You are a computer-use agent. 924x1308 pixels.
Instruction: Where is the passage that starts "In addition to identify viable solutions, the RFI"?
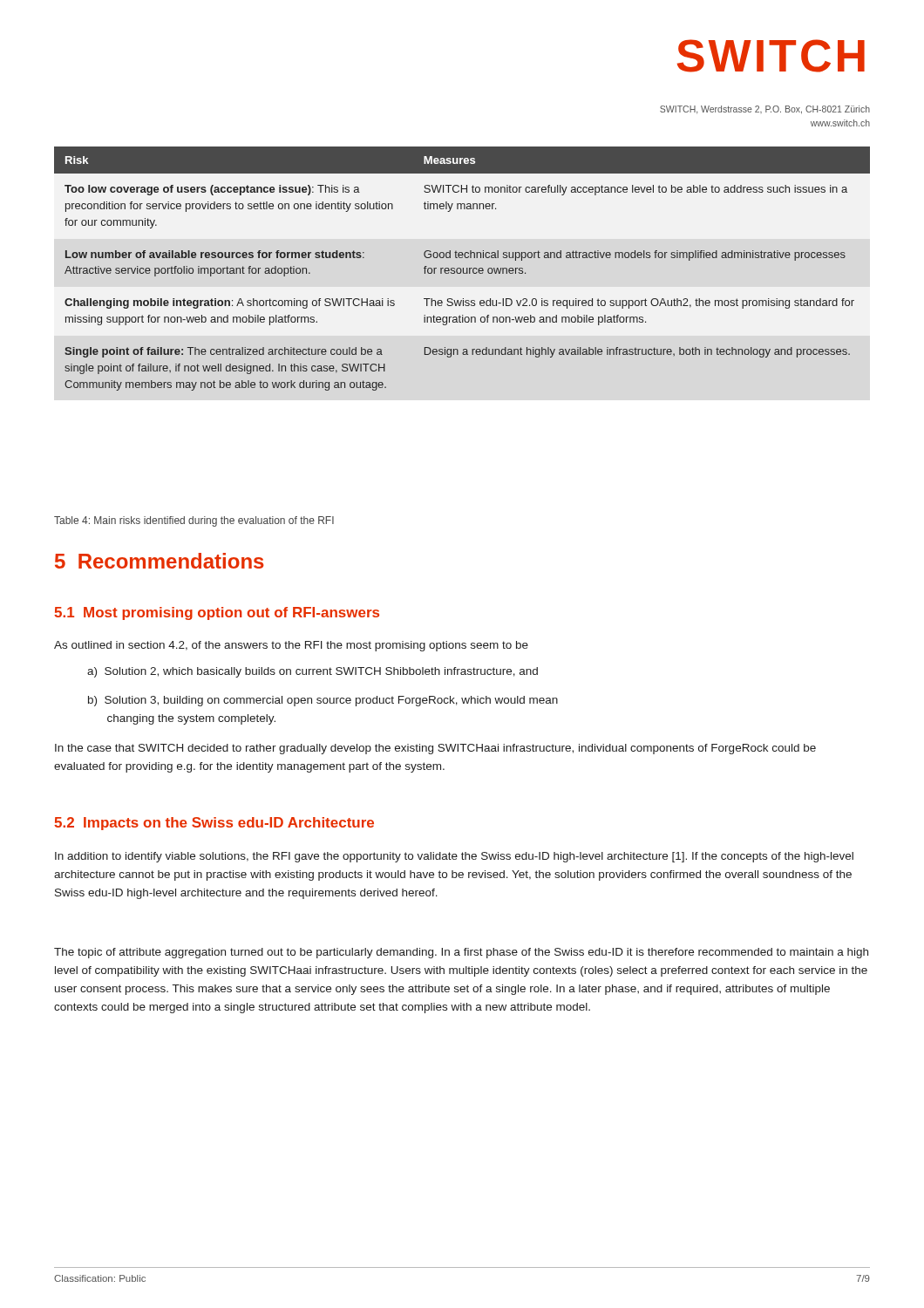(454, 874)
